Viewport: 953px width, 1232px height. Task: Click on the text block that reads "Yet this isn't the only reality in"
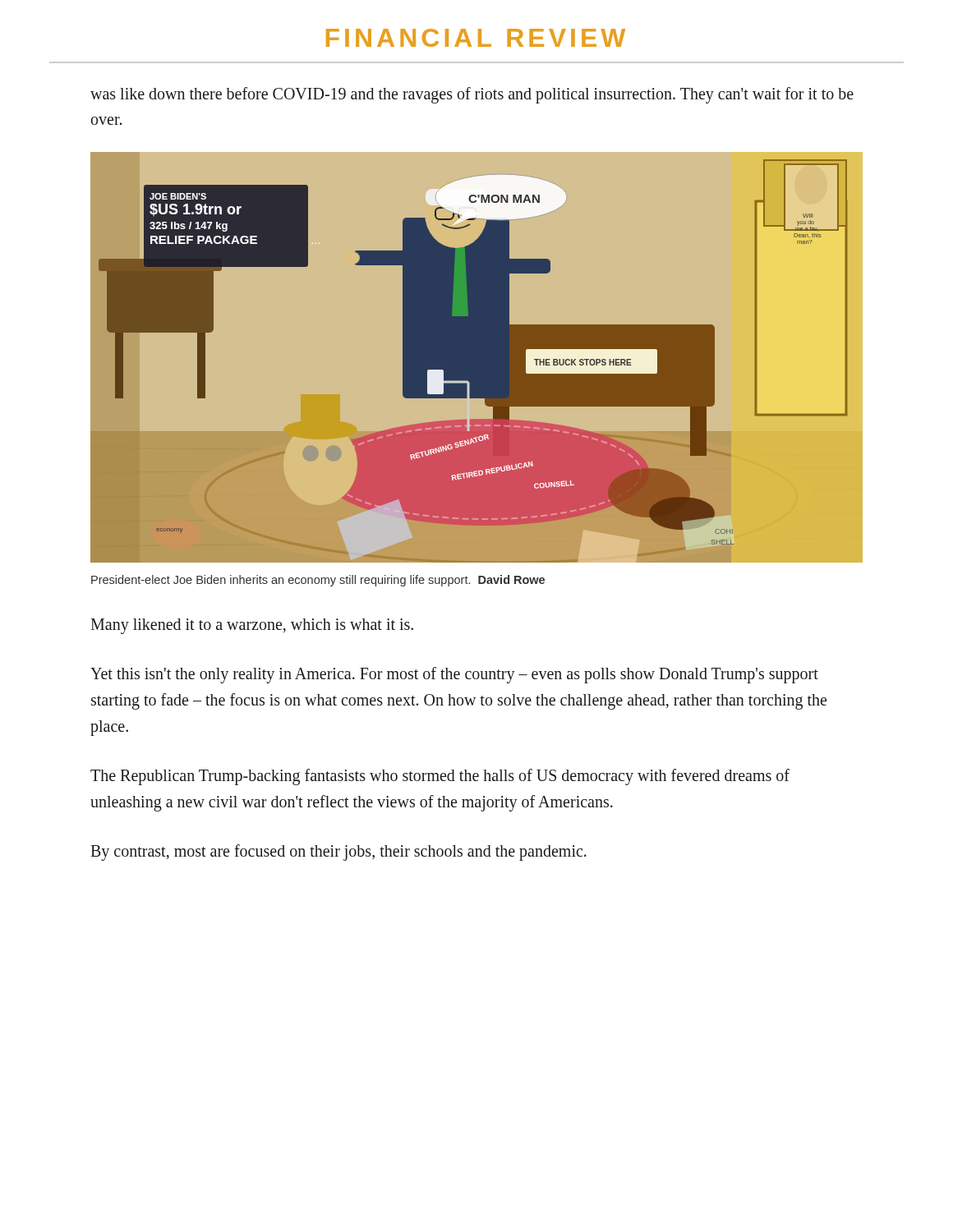click(x=459, y=700)
